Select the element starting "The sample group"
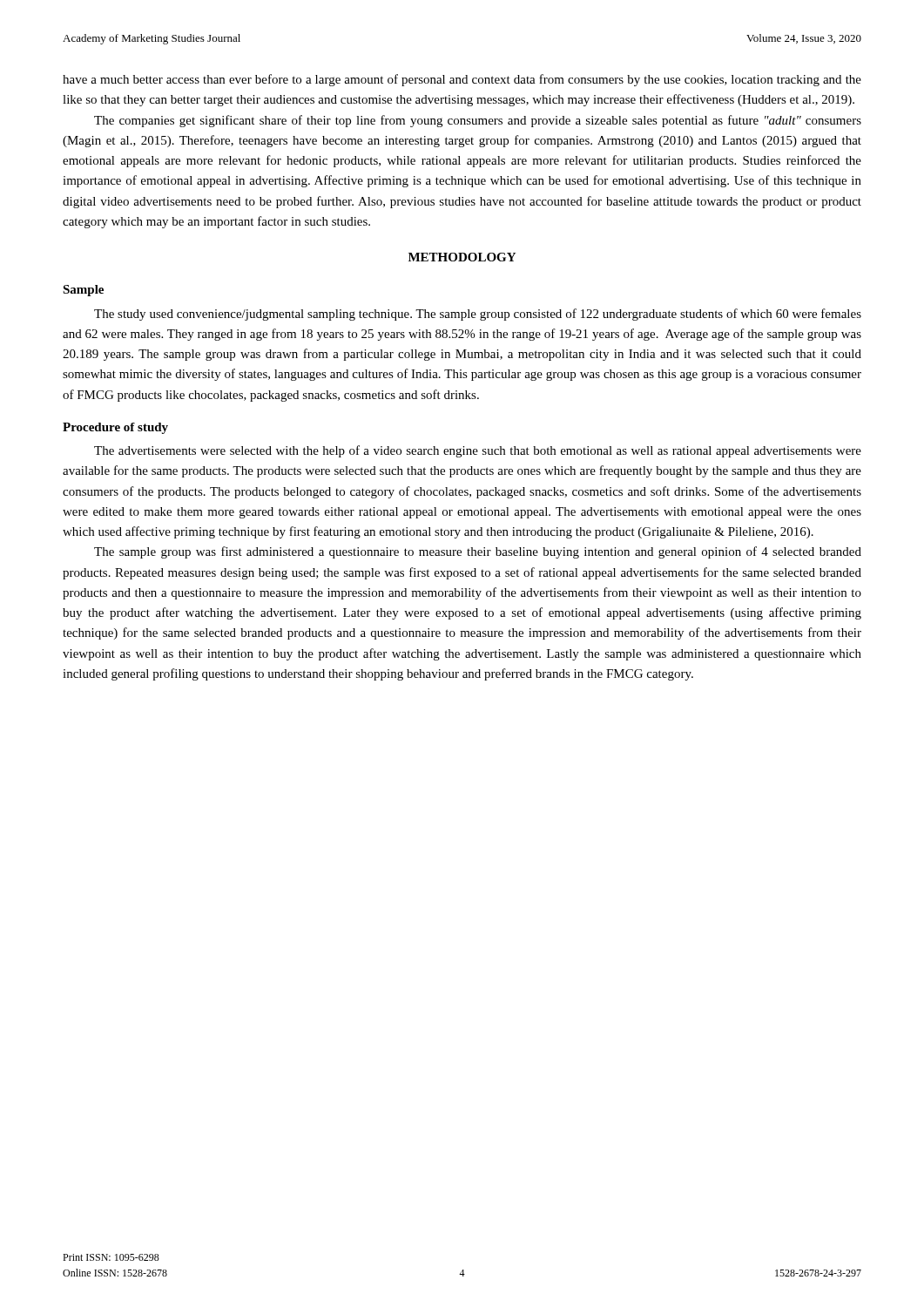The height and width of the screenshot is (1307, 924). pos(462,613)
